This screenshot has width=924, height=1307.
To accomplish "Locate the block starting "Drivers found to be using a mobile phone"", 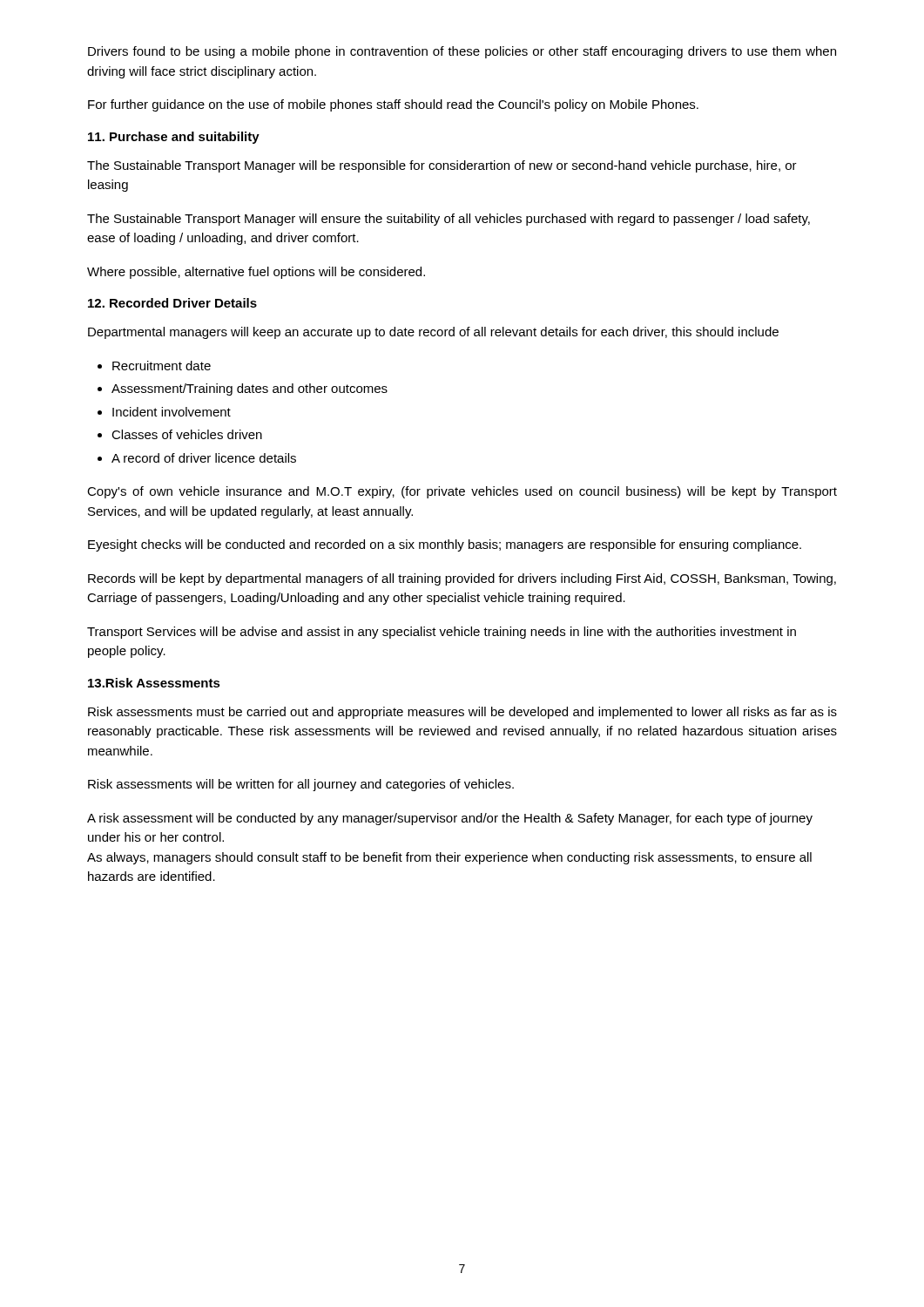I will pyautogui.click(x=462, y=61).
